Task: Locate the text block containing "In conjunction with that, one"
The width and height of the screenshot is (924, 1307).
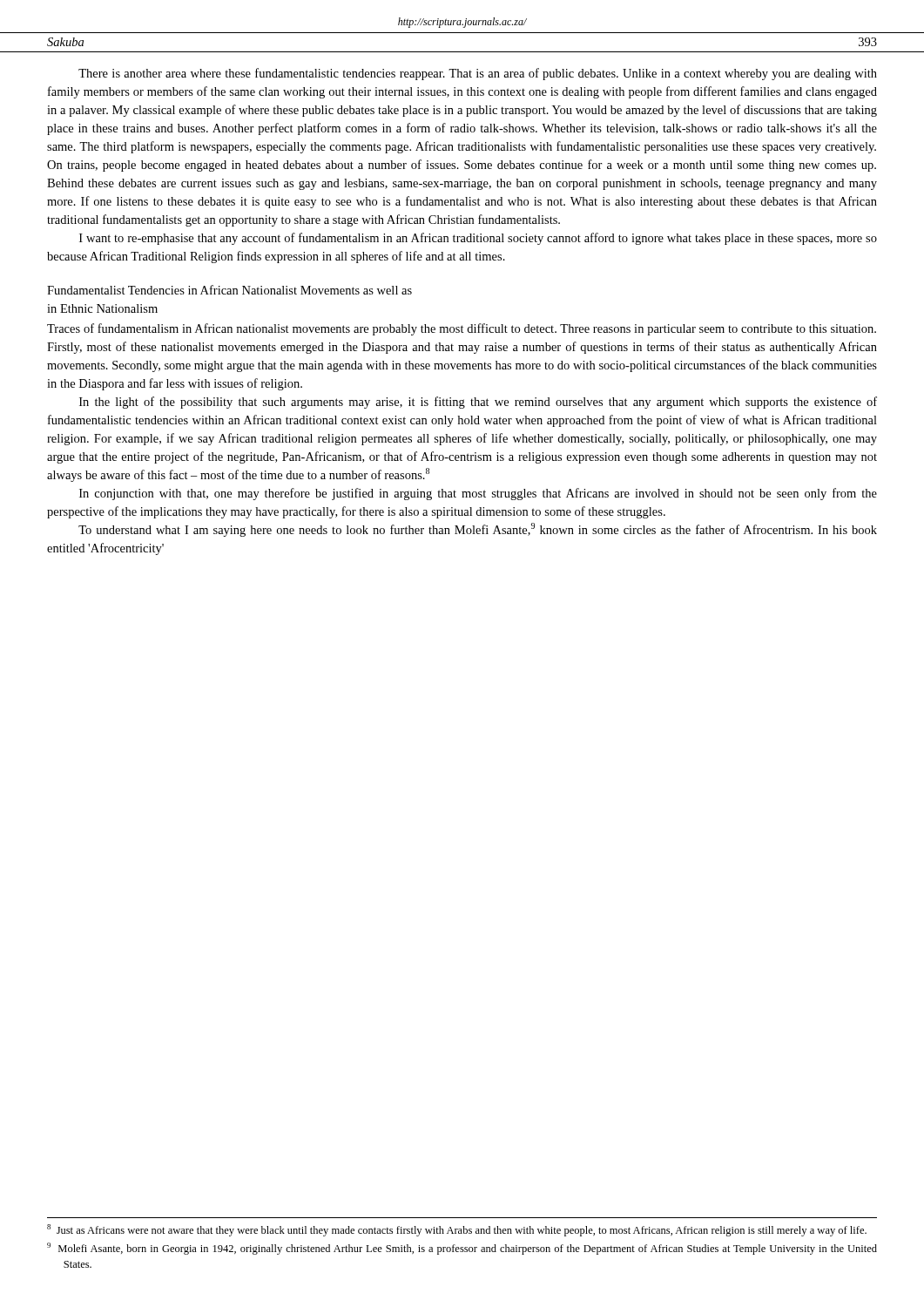Action: tap(462, 503)
